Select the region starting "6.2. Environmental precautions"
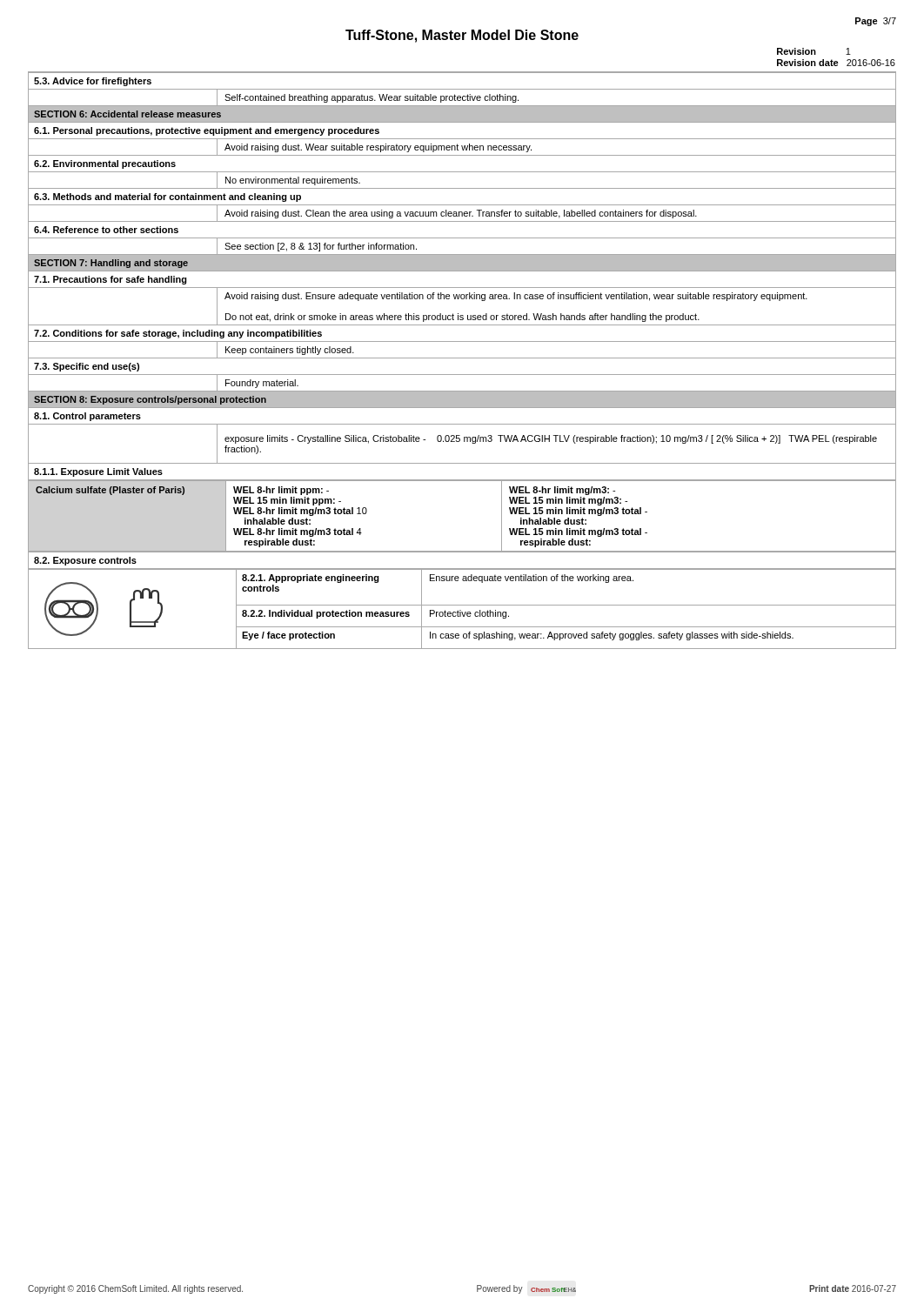924x1305 pixels. click(105, 164)
